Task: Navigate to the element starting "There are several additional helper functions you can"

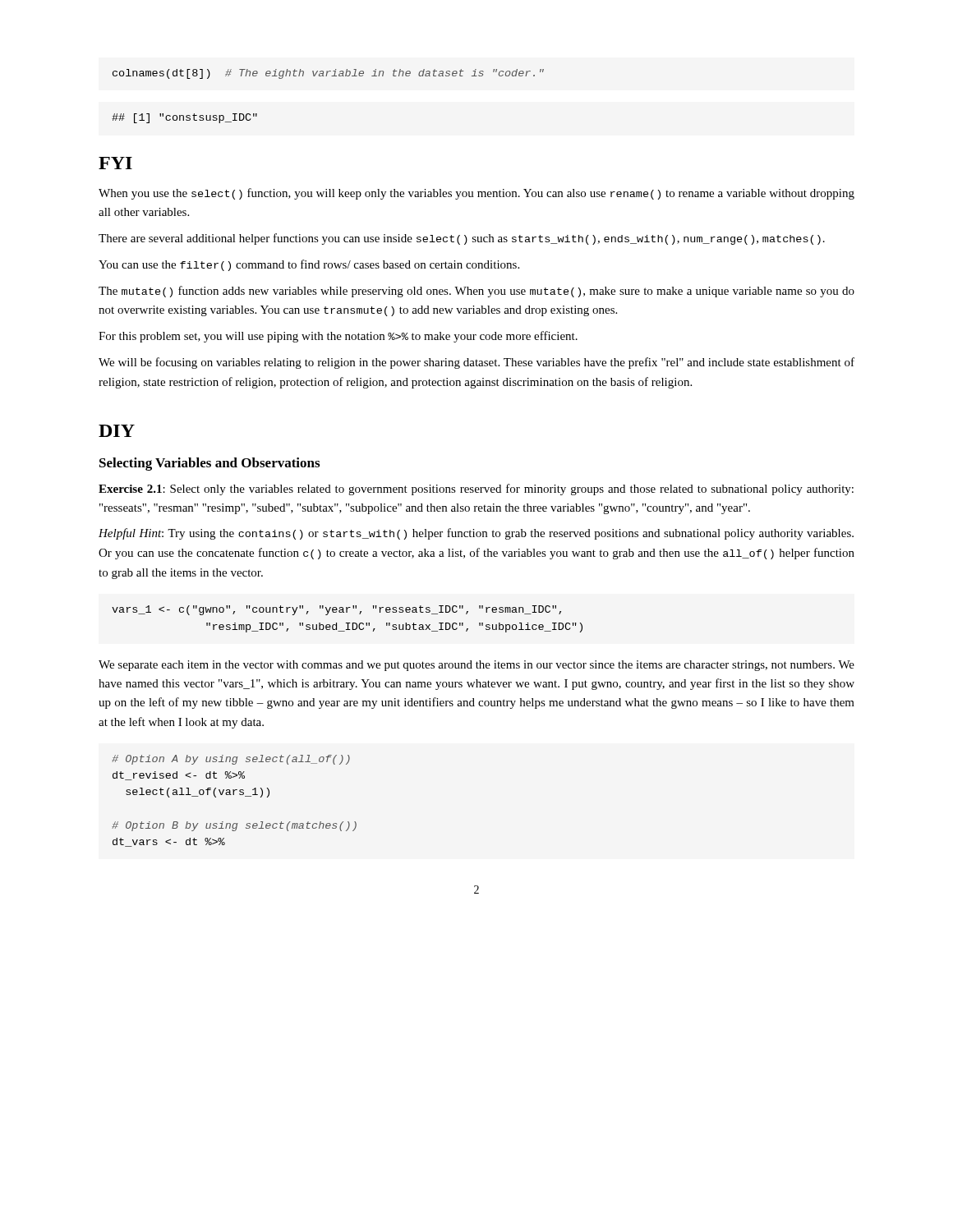Action: coord(476,239)
